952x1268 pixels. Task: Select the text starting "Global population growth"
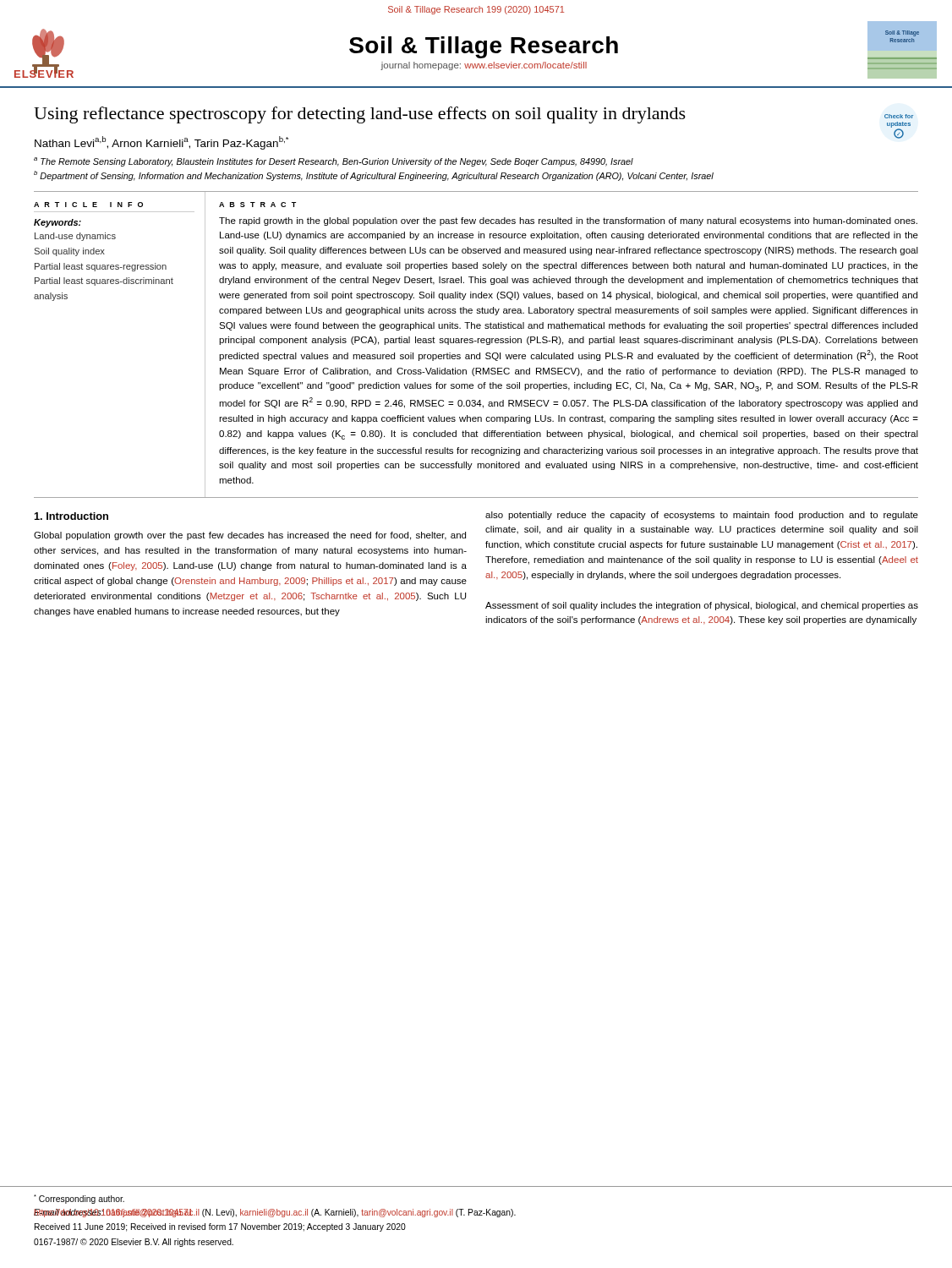[250, 573]
